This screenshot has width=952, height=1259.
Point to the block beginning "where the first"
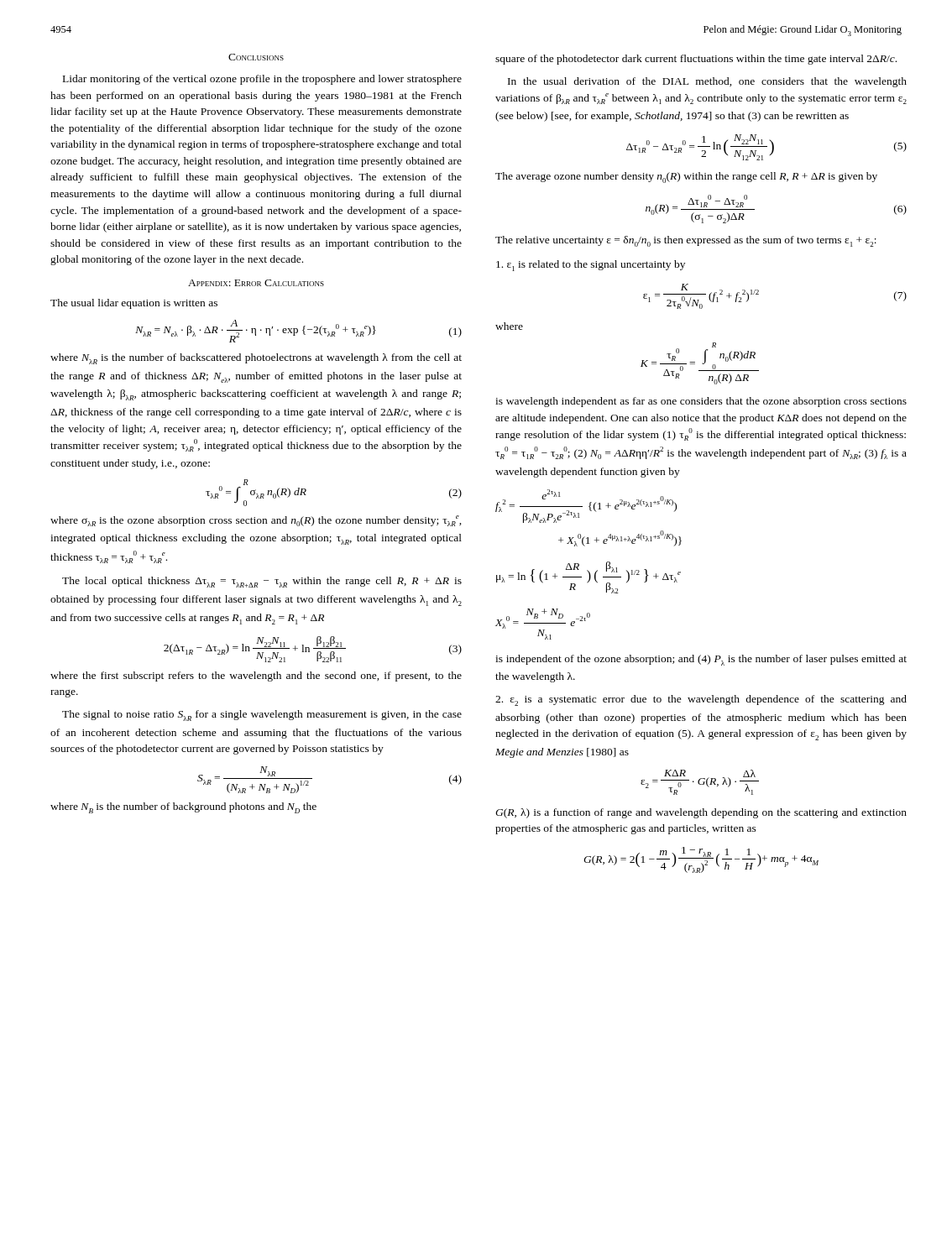[256, 712]
